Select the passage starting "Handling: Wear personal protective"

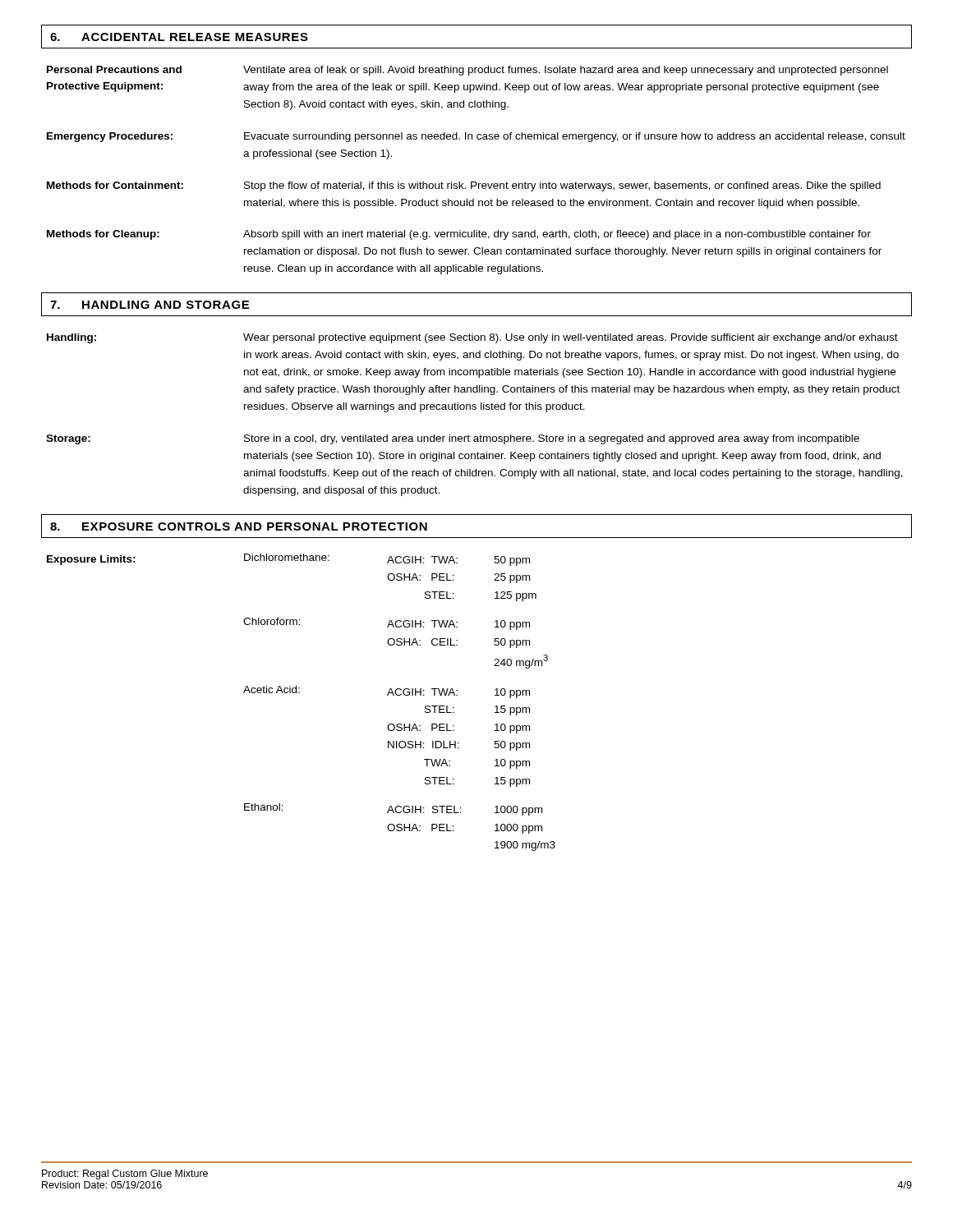coord(476,372)
